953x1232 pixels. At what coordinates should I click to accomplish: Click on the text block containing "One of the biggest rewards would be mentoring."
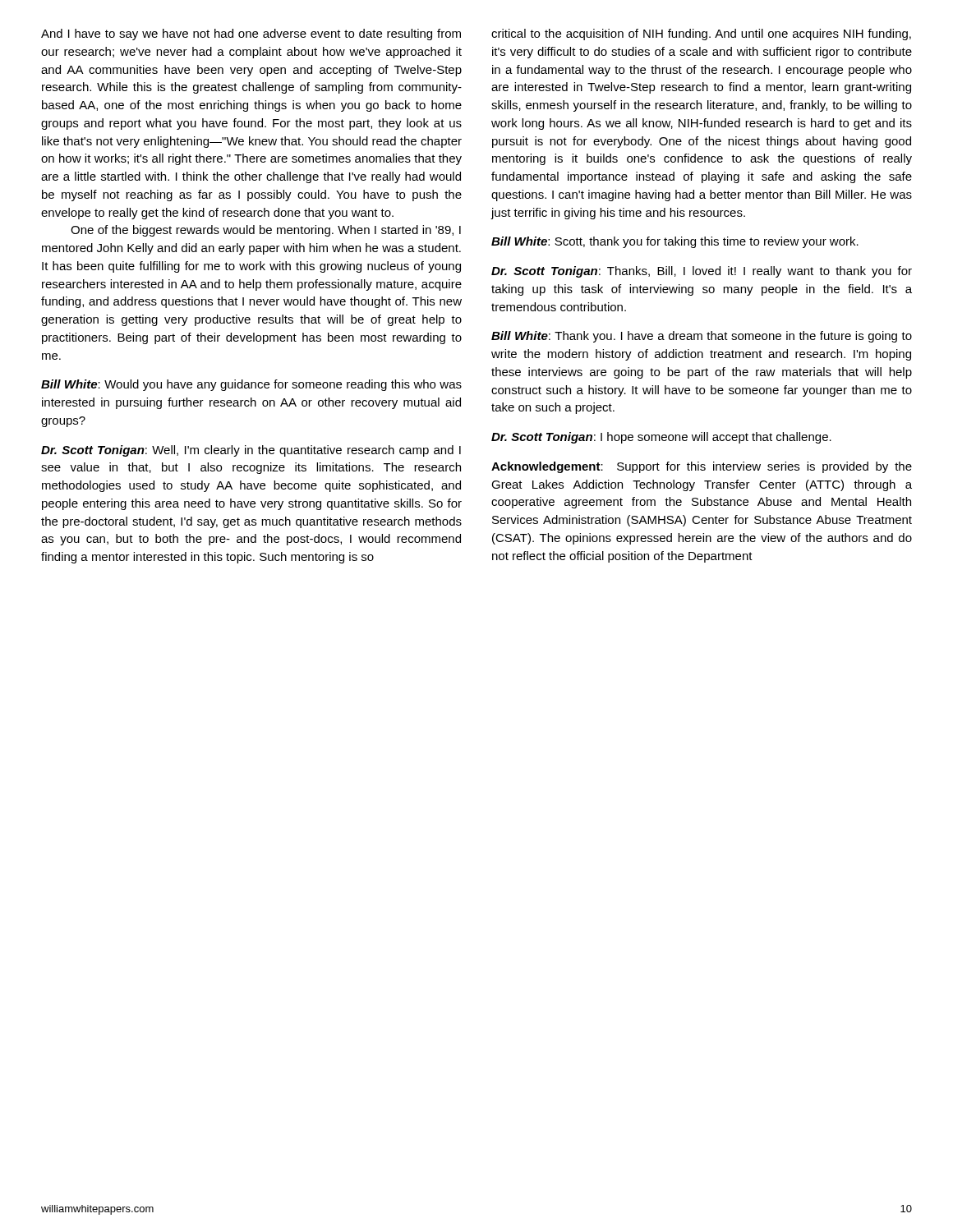[251, 293]
